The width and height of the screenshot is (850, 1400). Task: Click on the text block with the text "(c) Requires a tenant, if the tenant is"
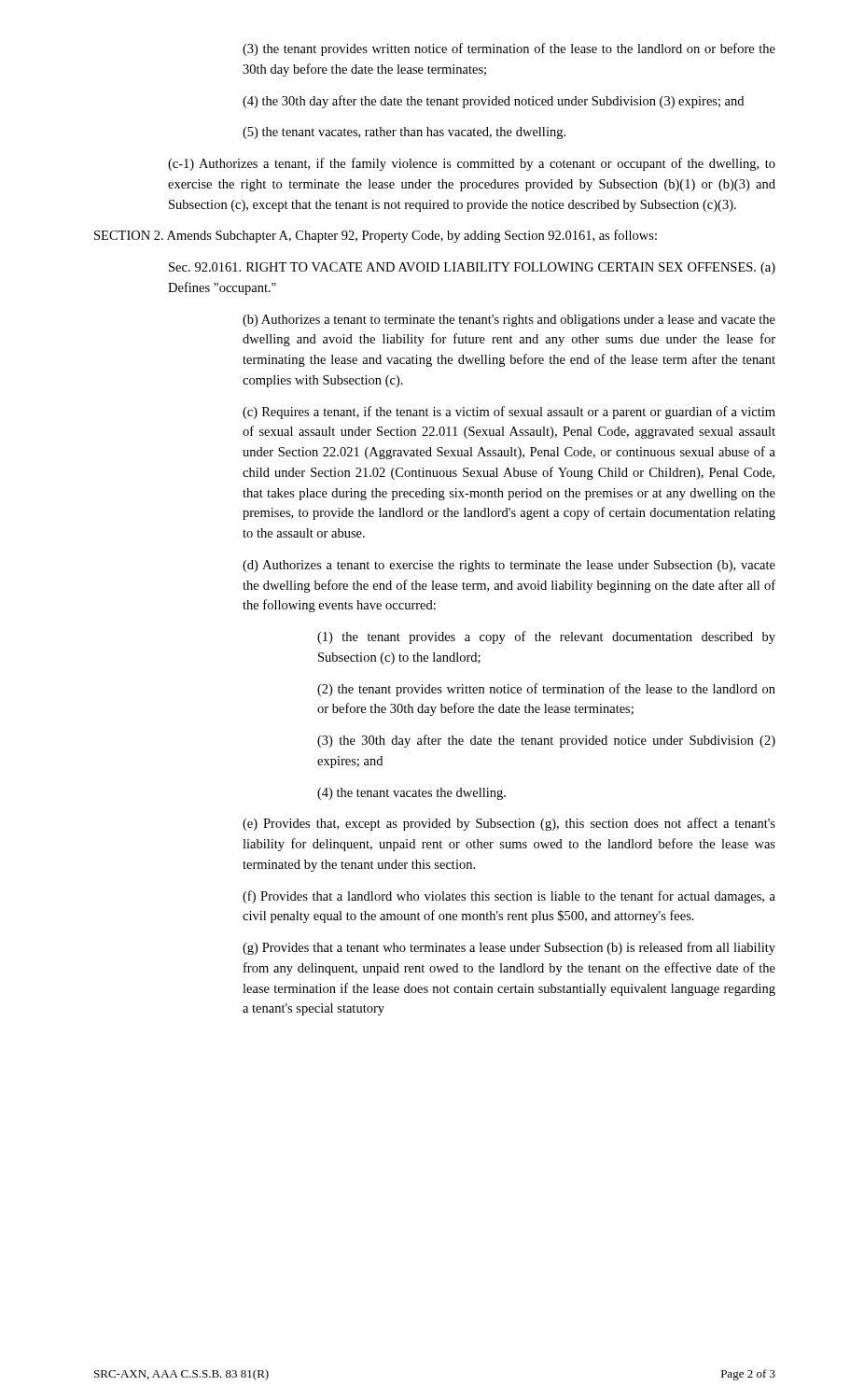click(509, 473)
